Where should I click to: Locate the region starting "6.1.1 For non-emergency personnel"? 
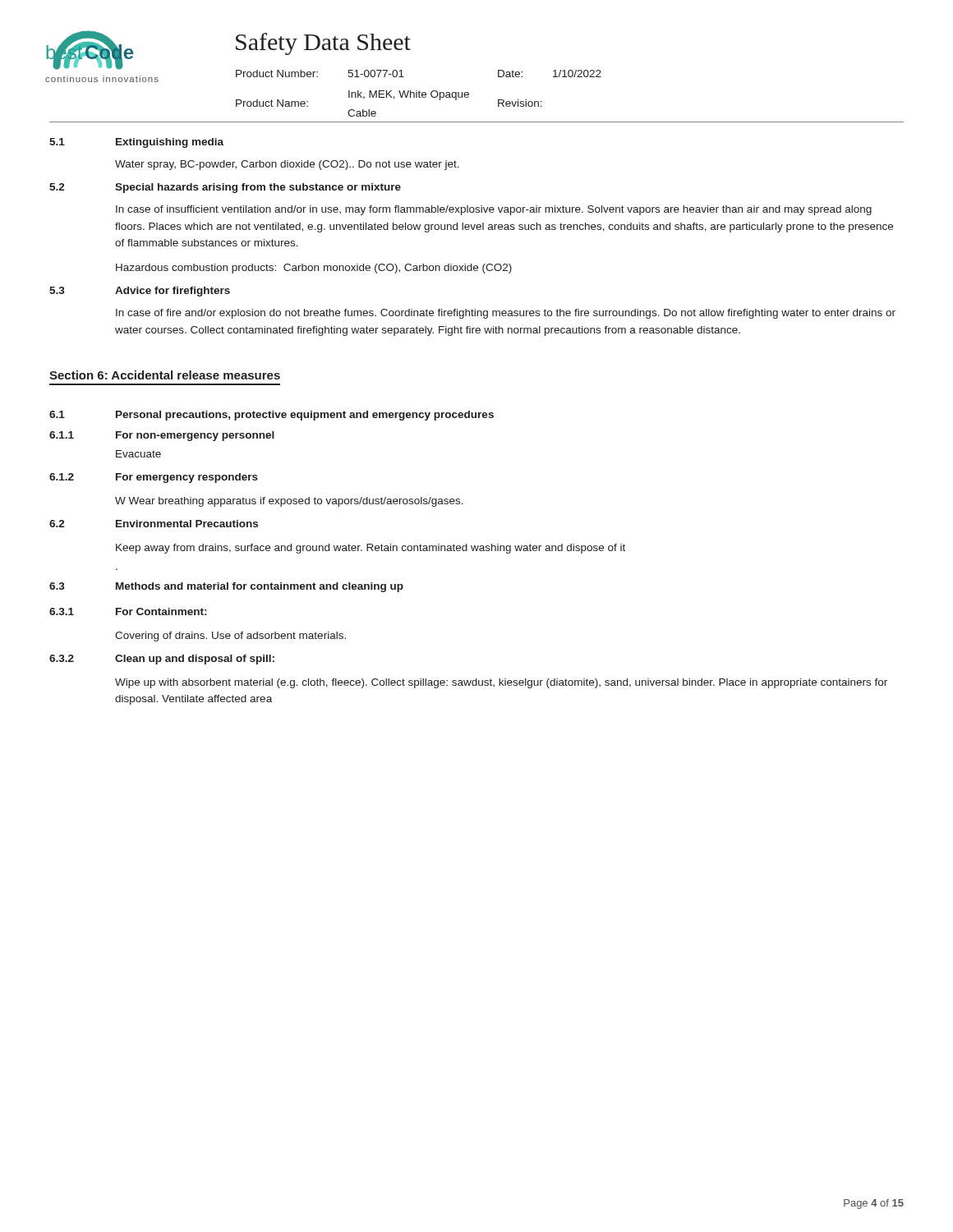point(162,436)
